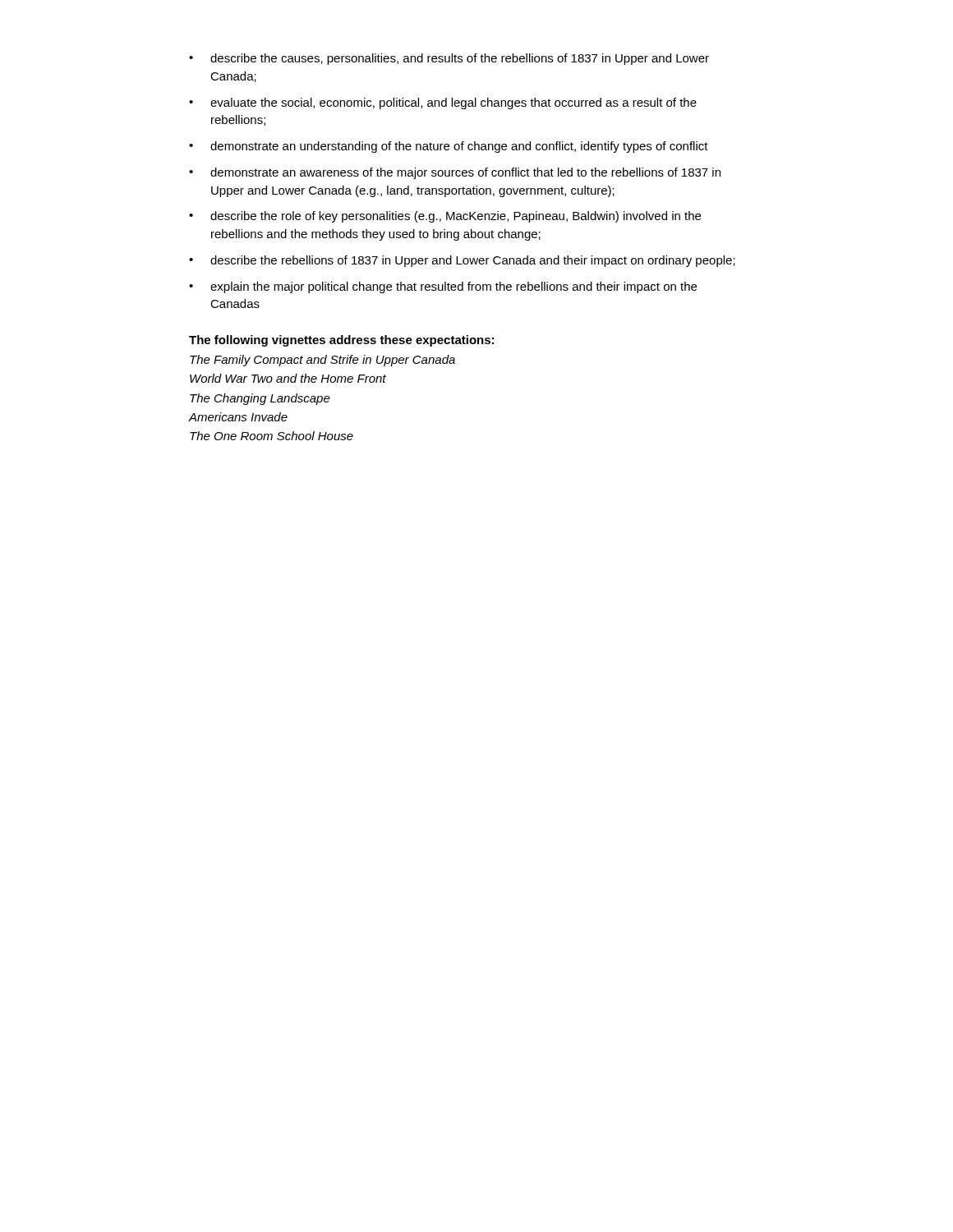The height and width of the screenshot is (1232, 953).
Task: Find the block on this page that starts "• evaluate the social, economic, political,"
Action: click(x=468, y=111)
